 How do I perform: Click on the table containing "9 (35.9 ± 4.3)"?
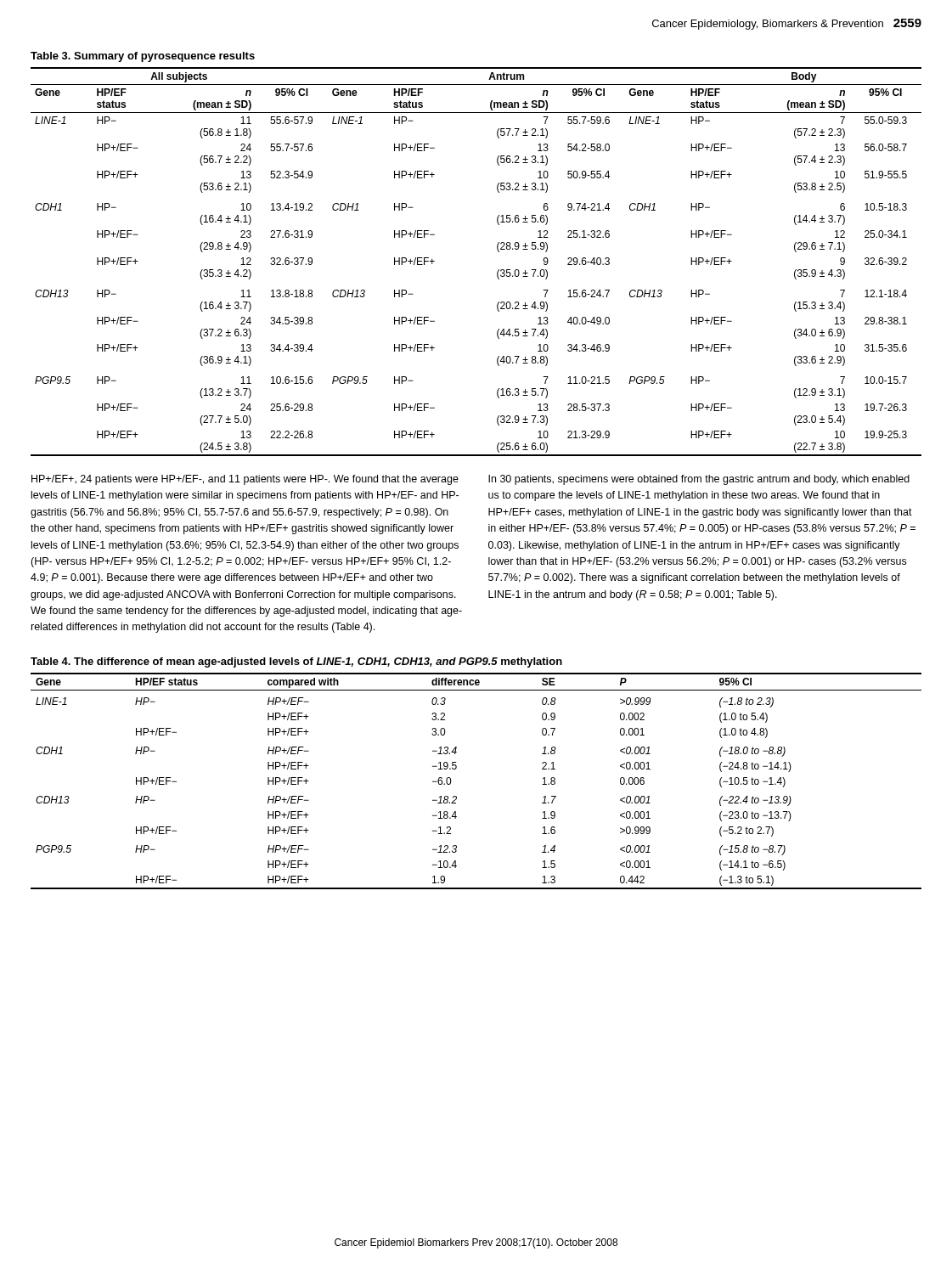(x=476, y=253)
